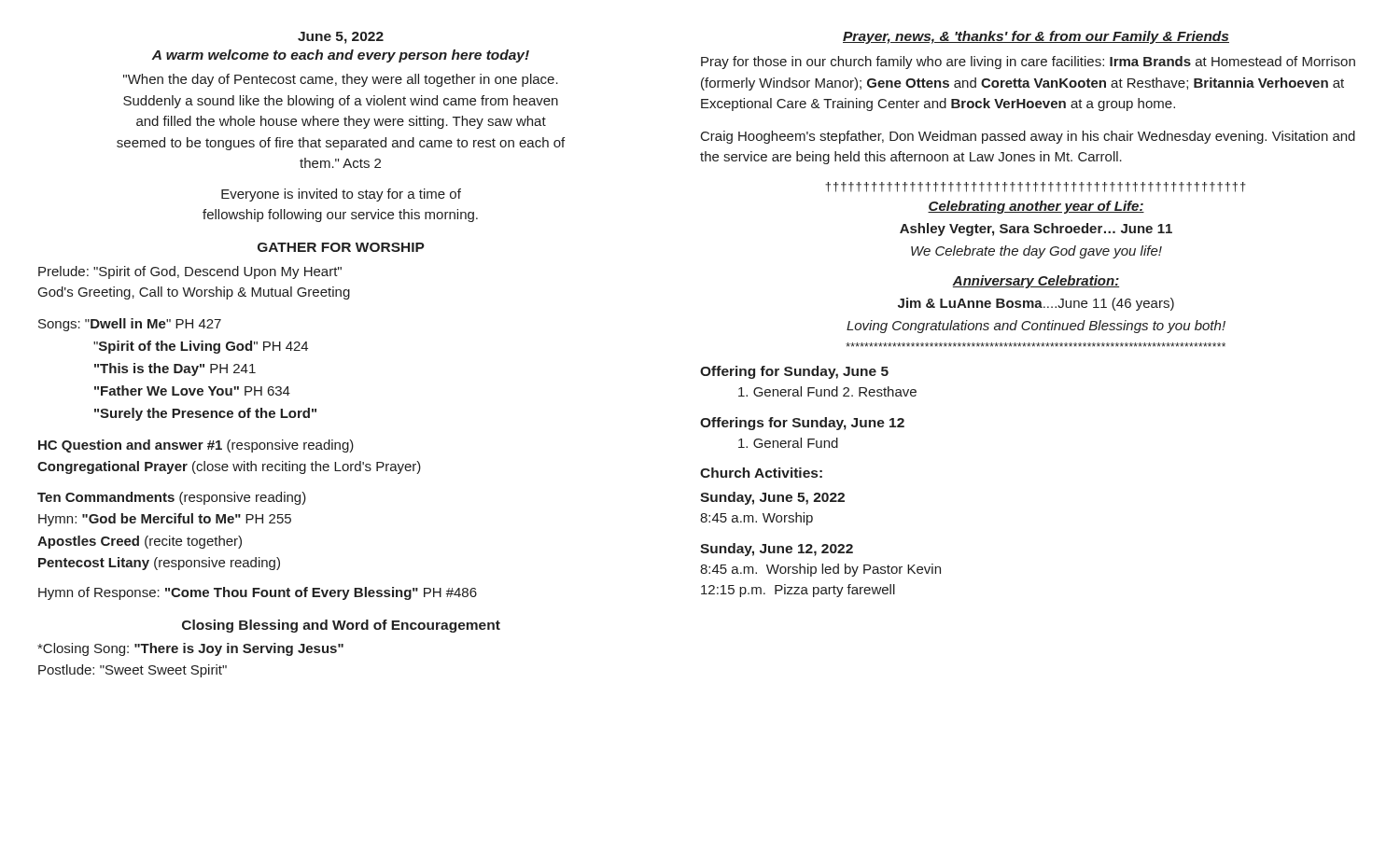Navigate to the block starting ""When the day of Pentecost came, they were"
Viewport: 1400px width, 850px height.
341,121
